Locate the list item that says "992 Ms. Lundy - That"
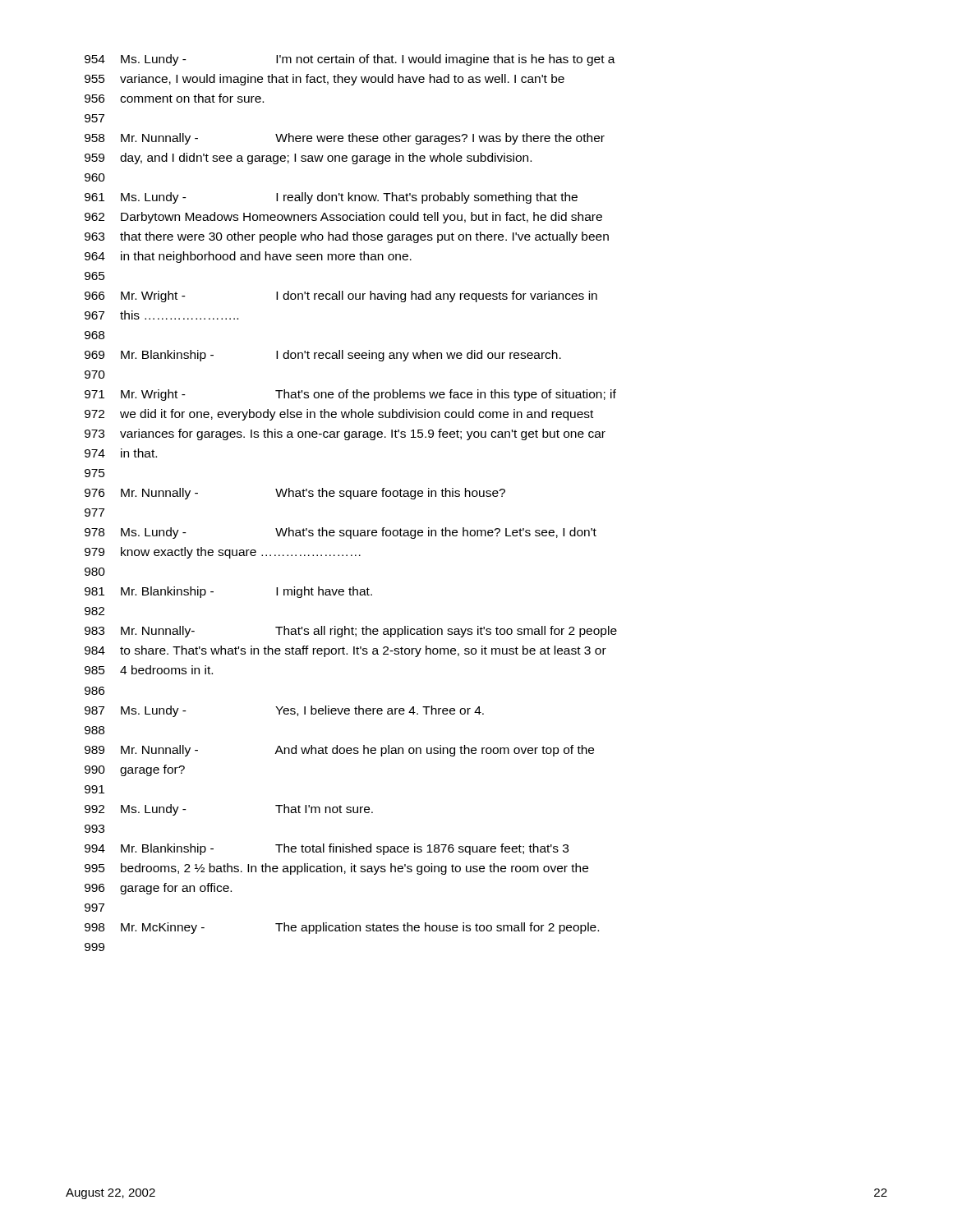Screen dimensions: 1232x953 [x=153, y=809]
